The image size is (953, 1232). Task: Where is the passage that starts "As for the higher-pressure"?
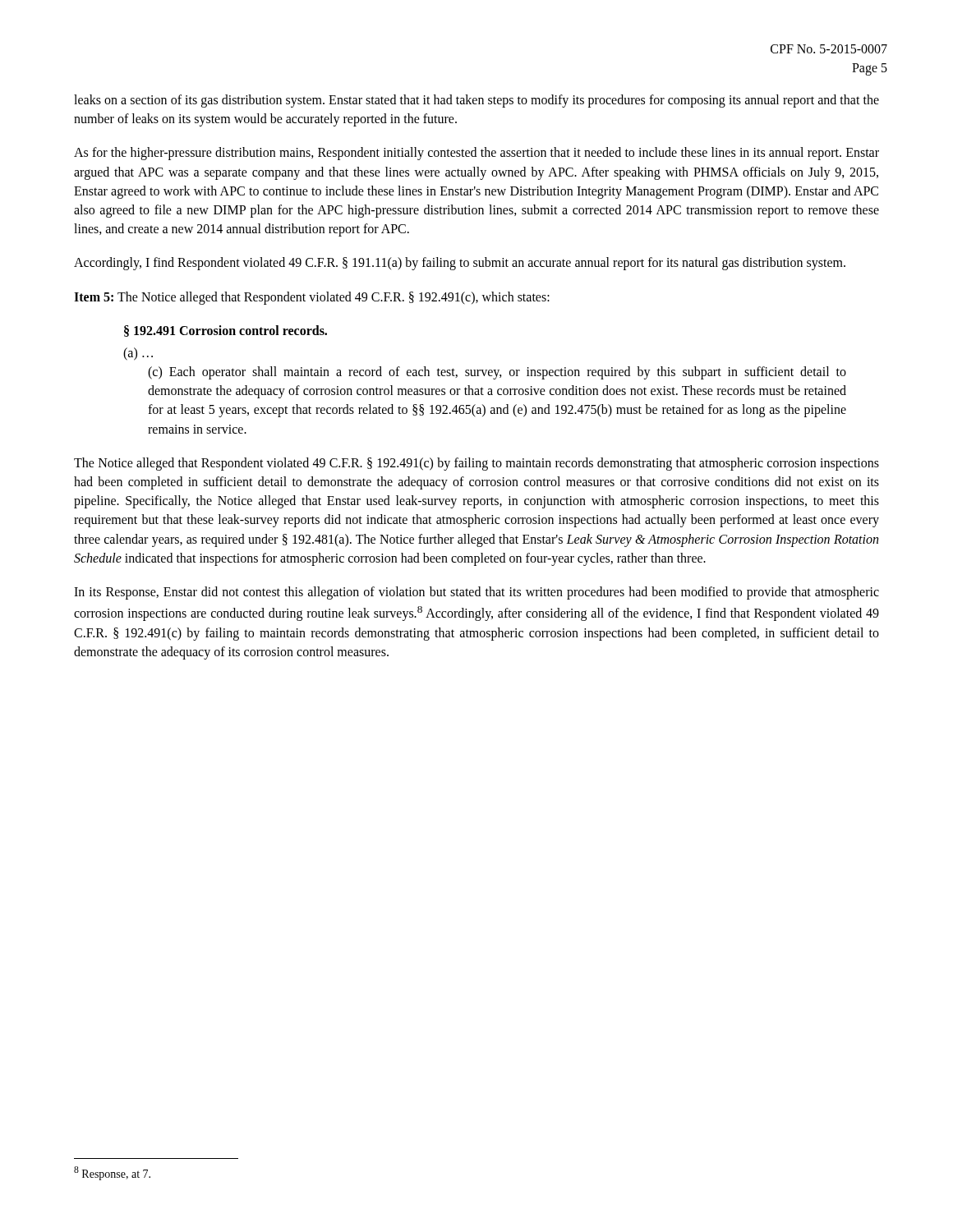point(476,191)
